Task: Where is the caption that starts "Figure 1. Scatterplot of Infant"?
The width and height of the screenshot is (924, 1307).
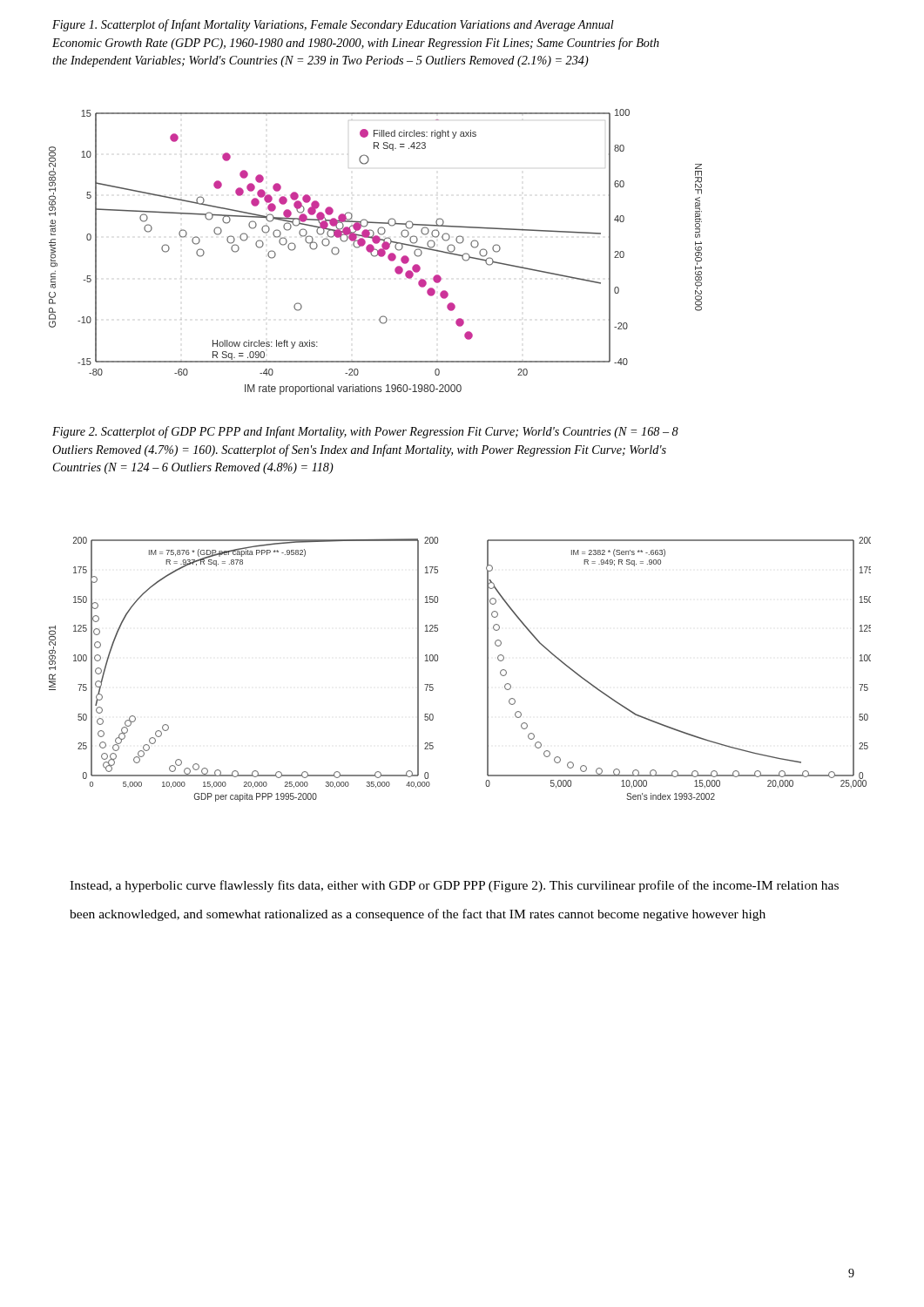Action: 356,42
